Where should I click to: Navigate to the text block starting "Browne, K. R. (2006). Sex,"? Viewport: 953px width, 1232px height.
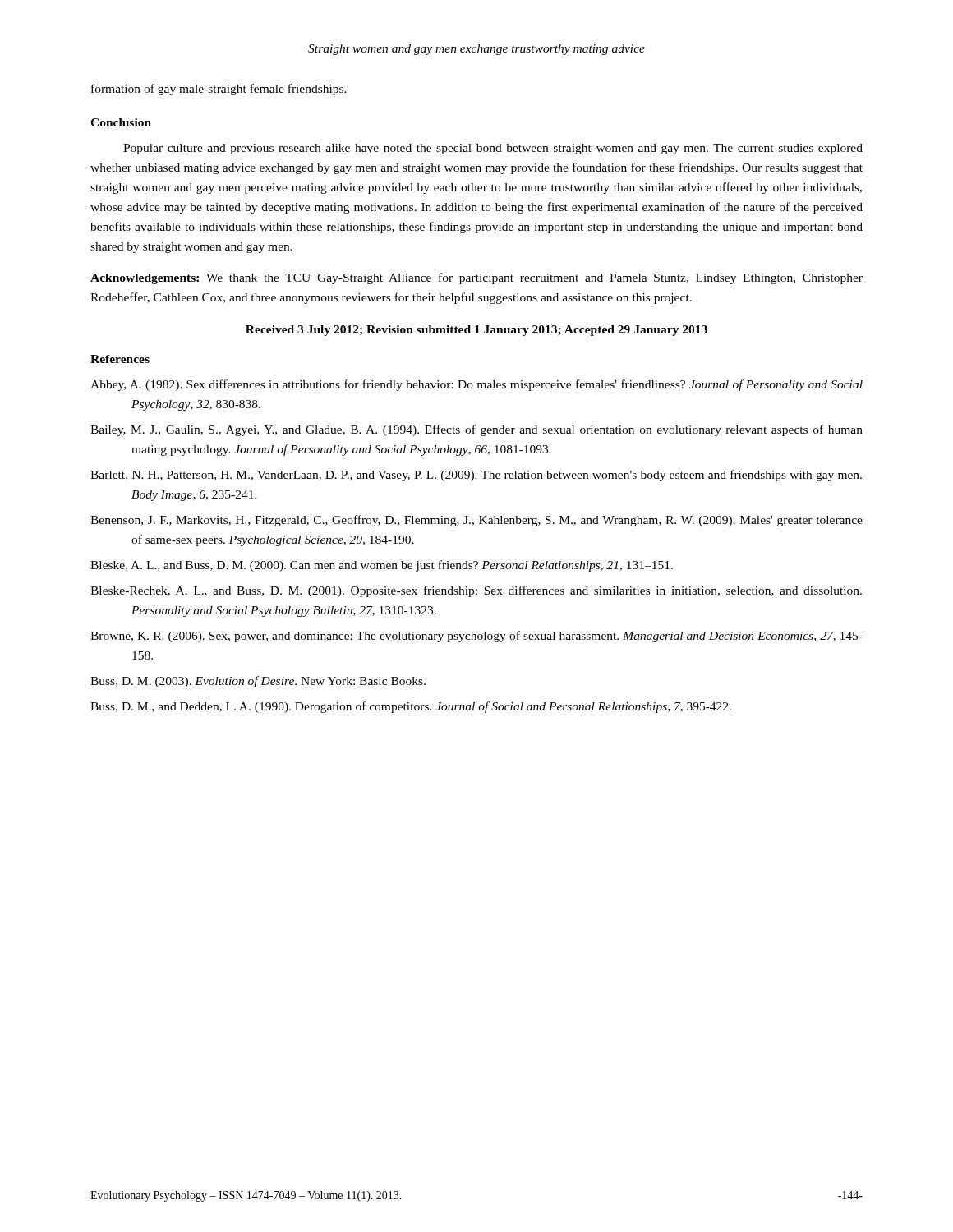point(476,645)
